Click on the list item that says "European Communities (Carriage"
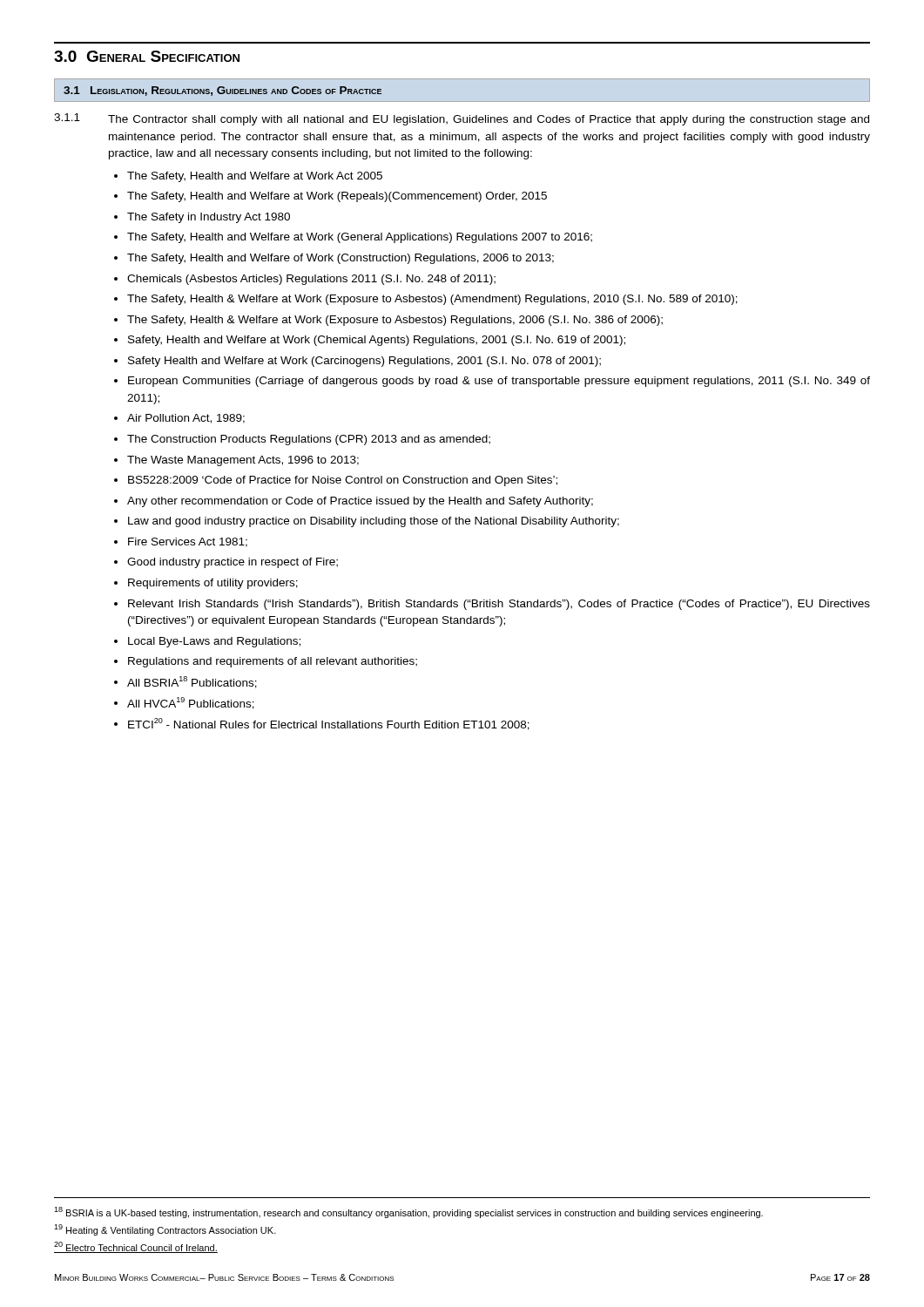 click(499, 389)
